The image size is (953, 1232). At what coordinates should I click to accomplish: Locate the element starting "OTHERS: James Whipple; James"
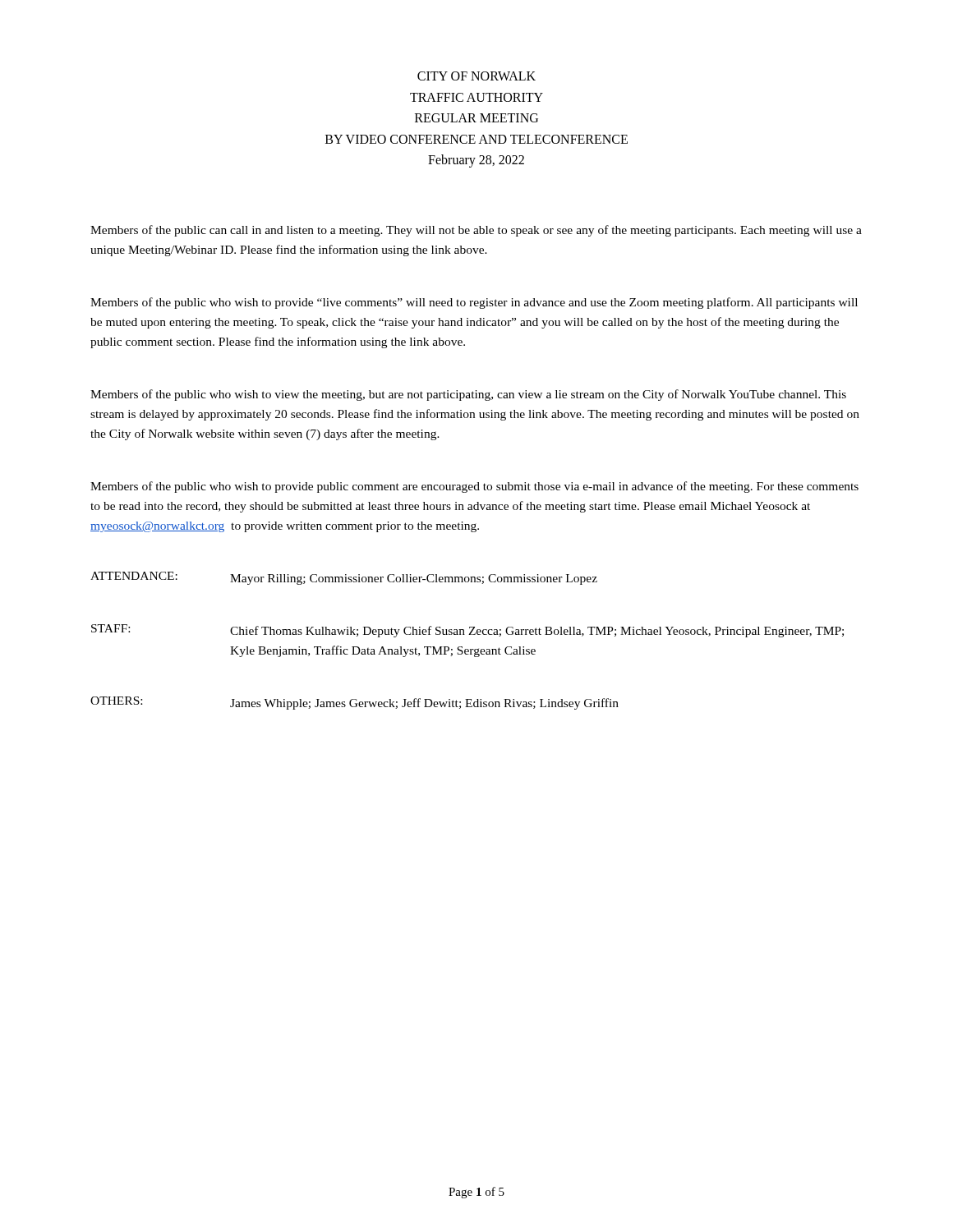(x=476, y=703)
